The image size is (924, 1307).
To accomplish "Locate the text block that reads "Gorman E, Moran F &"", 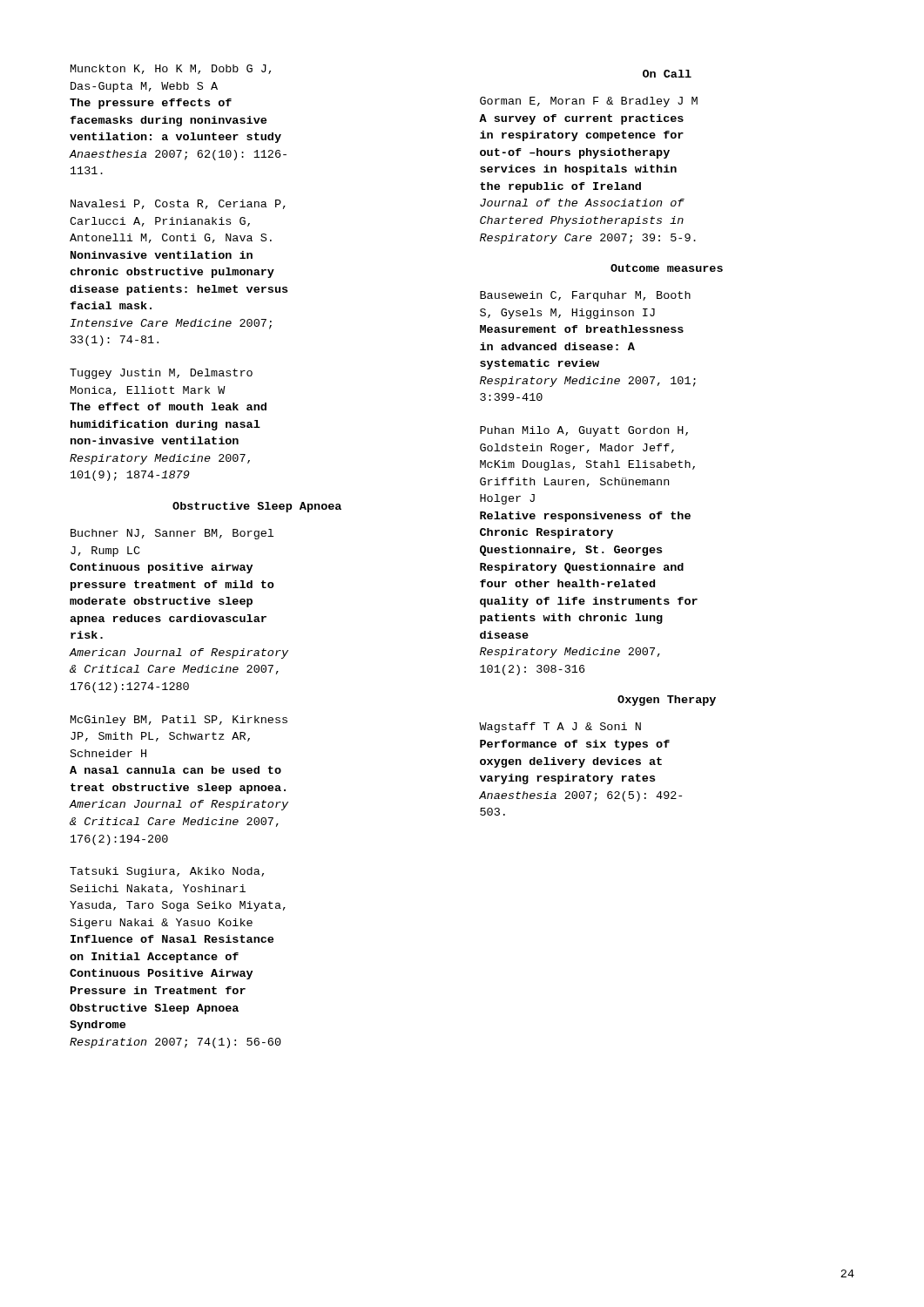I will tap(589, 170).
